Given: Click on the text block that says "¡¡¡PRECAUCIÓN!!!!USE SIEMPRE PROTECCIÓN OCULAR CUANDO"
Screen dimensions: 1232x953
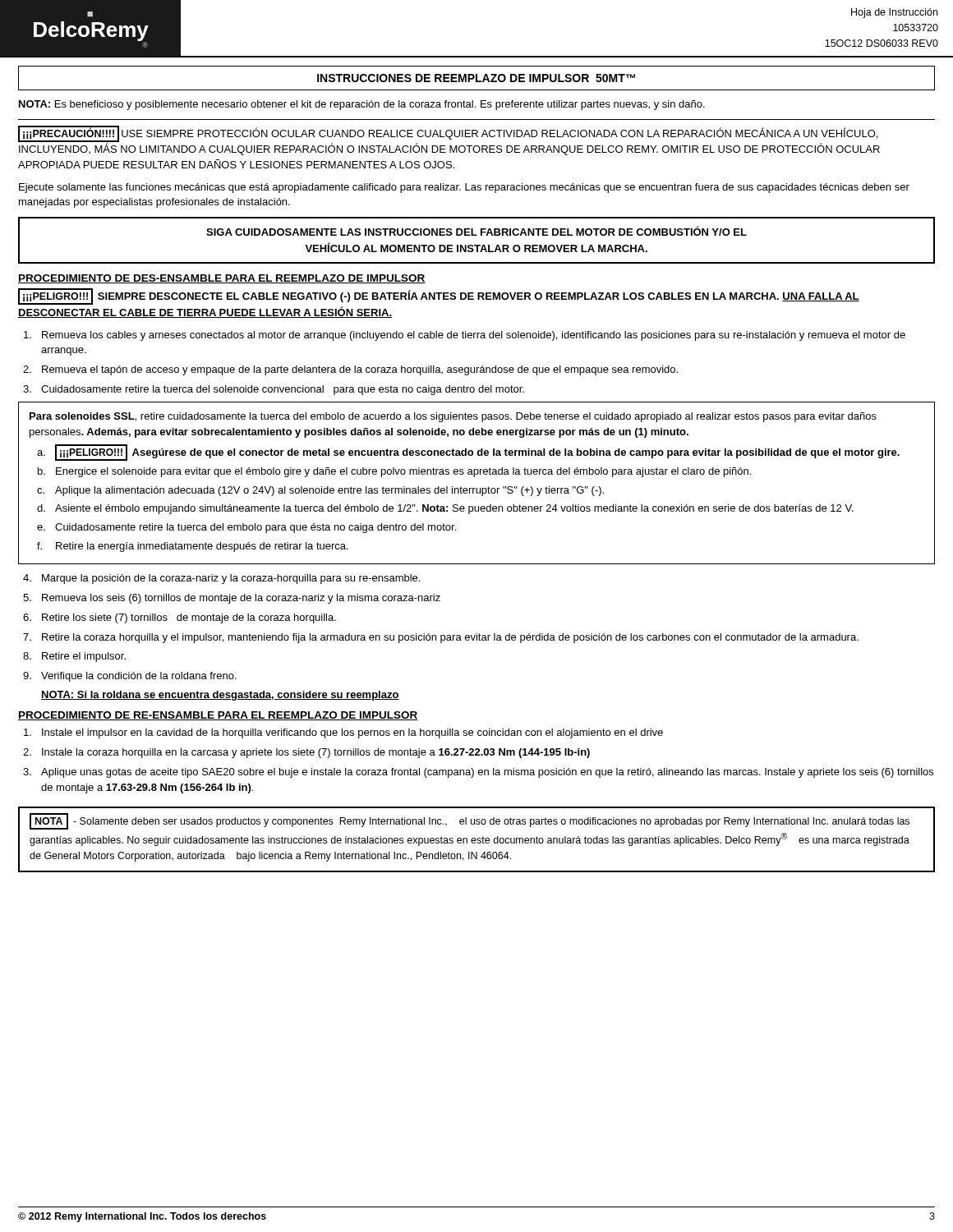Looking at the screenshot, I should click(x=449, y=149).
